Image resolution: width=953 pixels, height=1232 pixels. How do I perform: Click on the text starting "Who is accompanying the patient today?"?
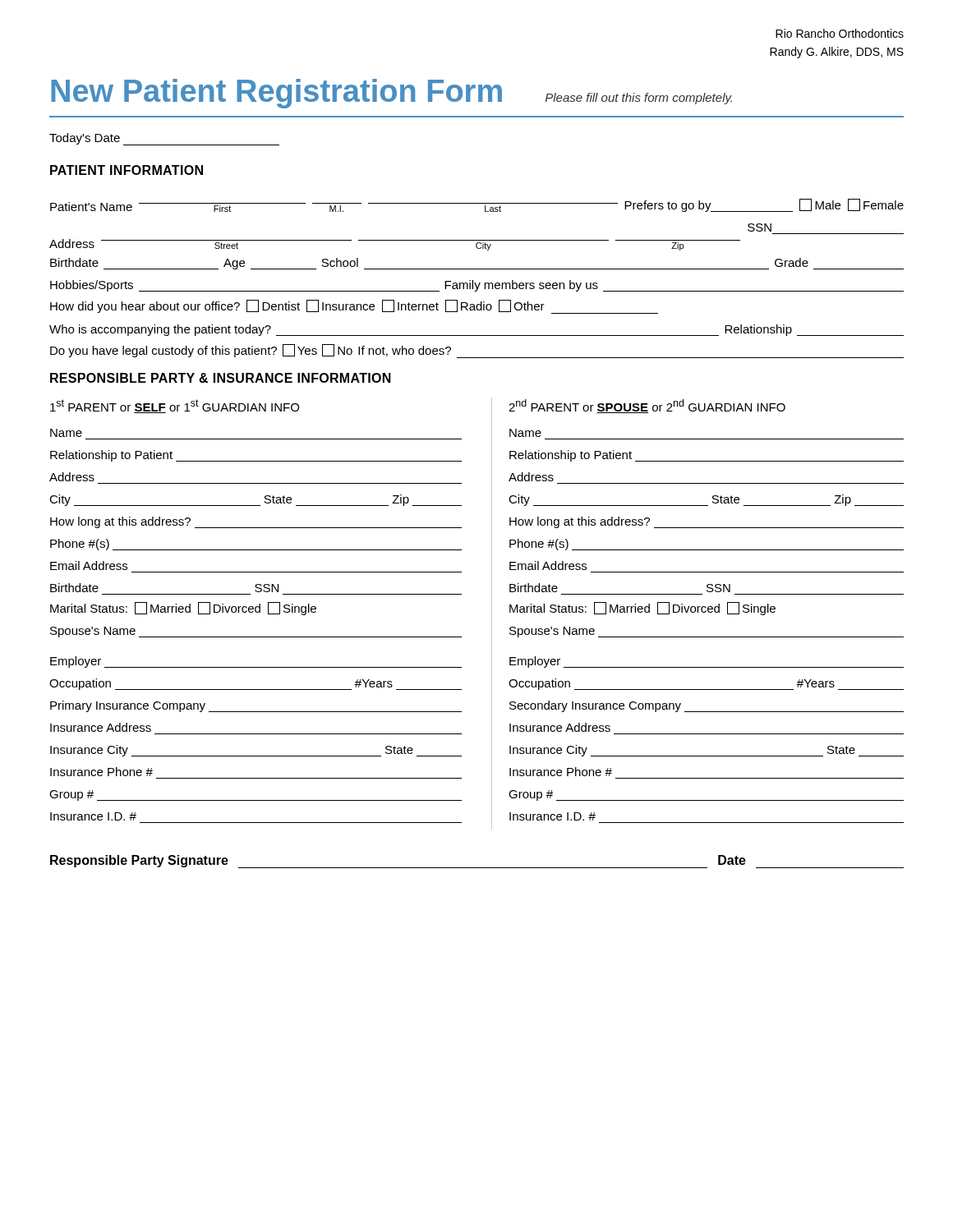pos(476,328)
